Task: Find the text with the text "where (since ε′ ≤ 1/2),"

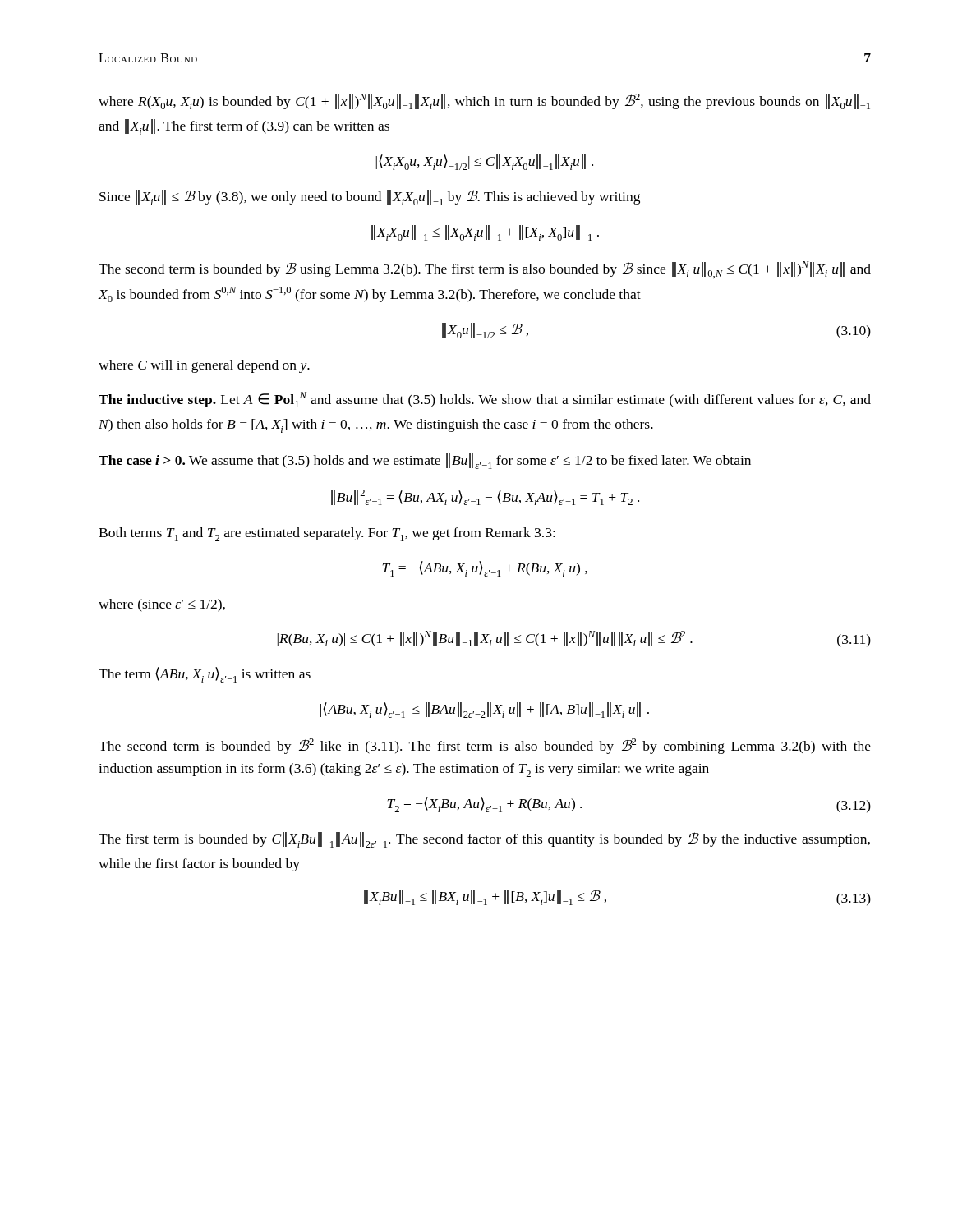Action: (x=162, y=605)
